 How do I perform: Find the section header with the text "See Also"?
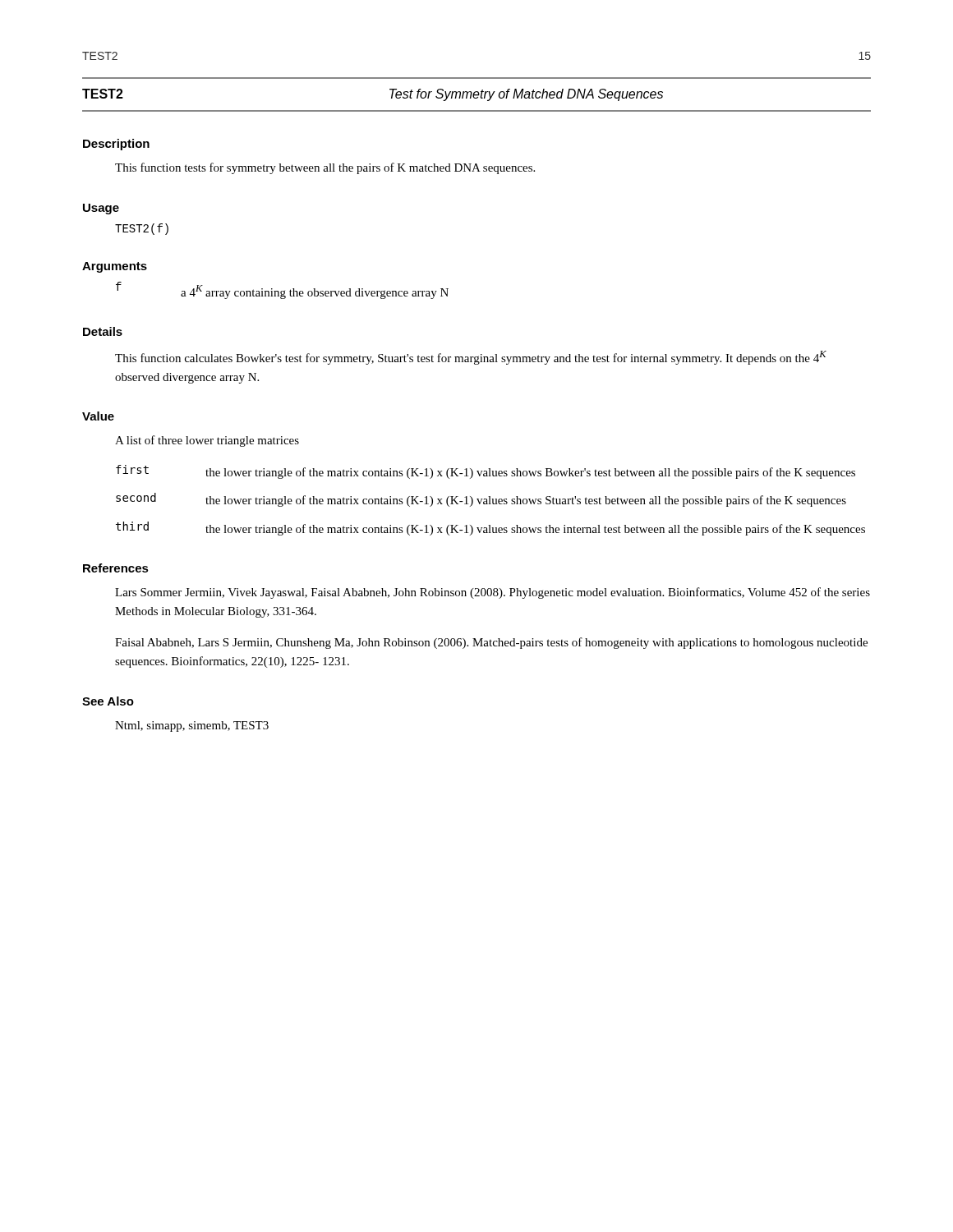coord(108,701)
